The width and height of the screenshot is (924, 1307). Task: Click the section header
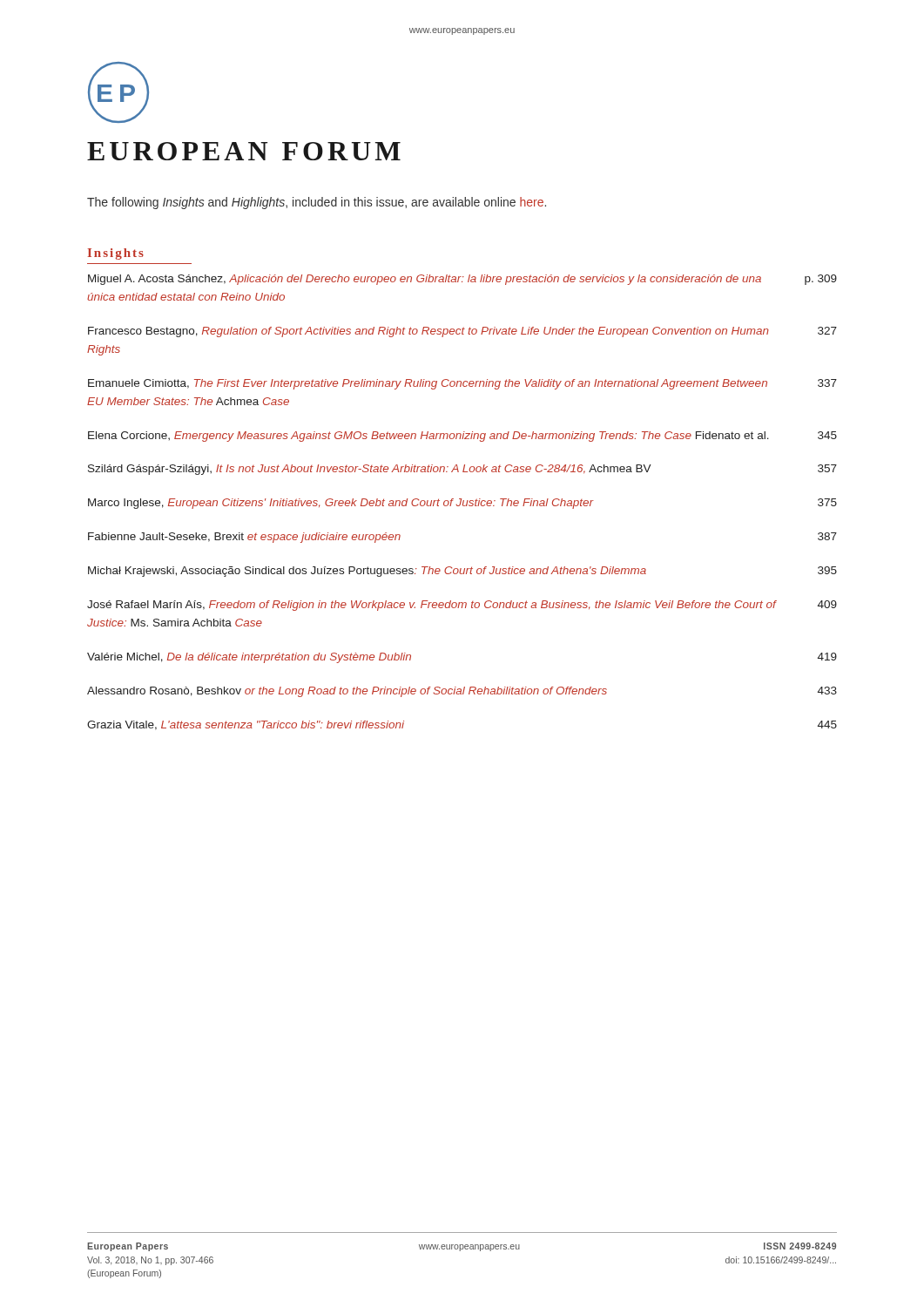[x=116, y=253]
